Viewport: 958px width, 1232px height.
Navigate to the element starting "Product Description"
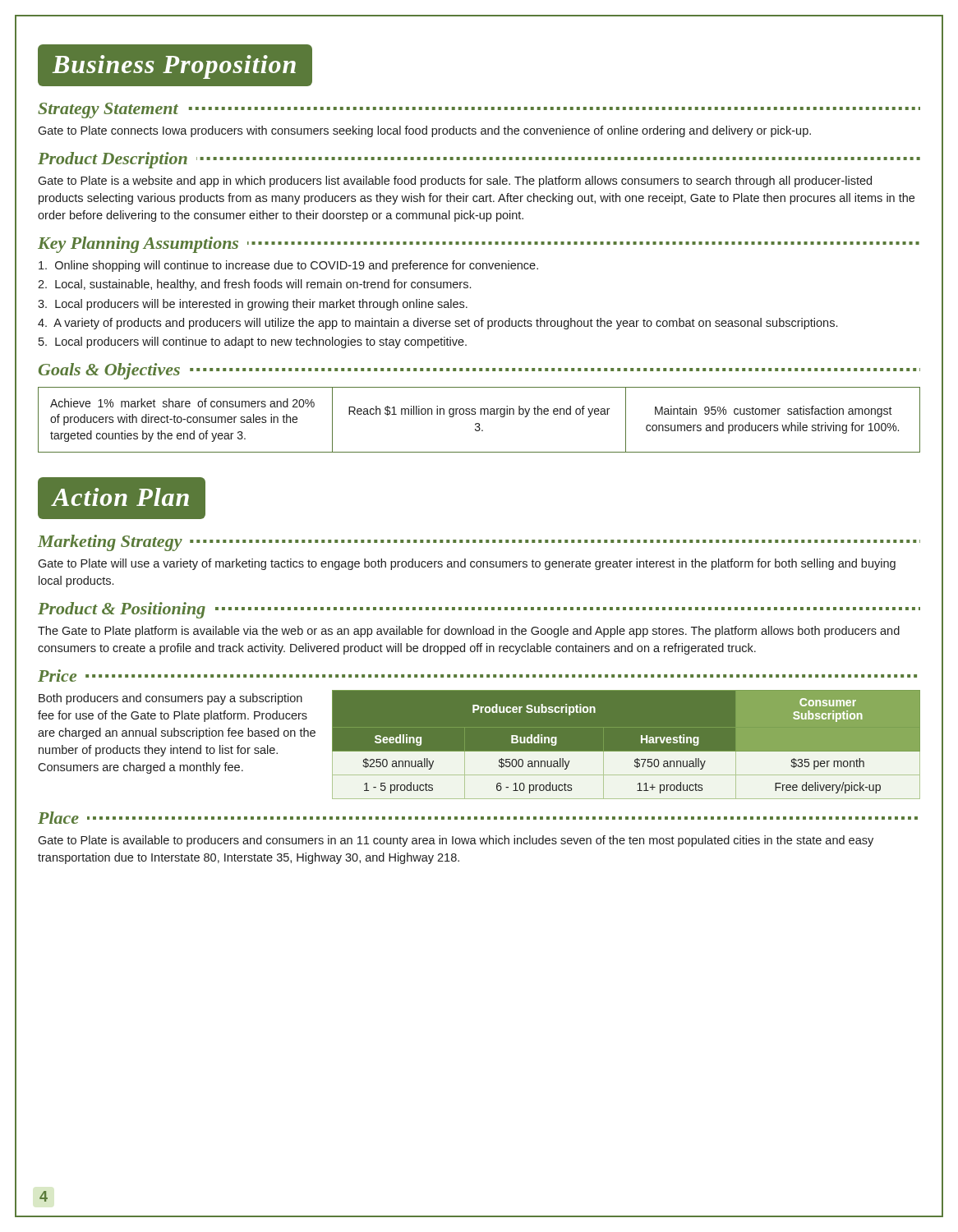479,158
